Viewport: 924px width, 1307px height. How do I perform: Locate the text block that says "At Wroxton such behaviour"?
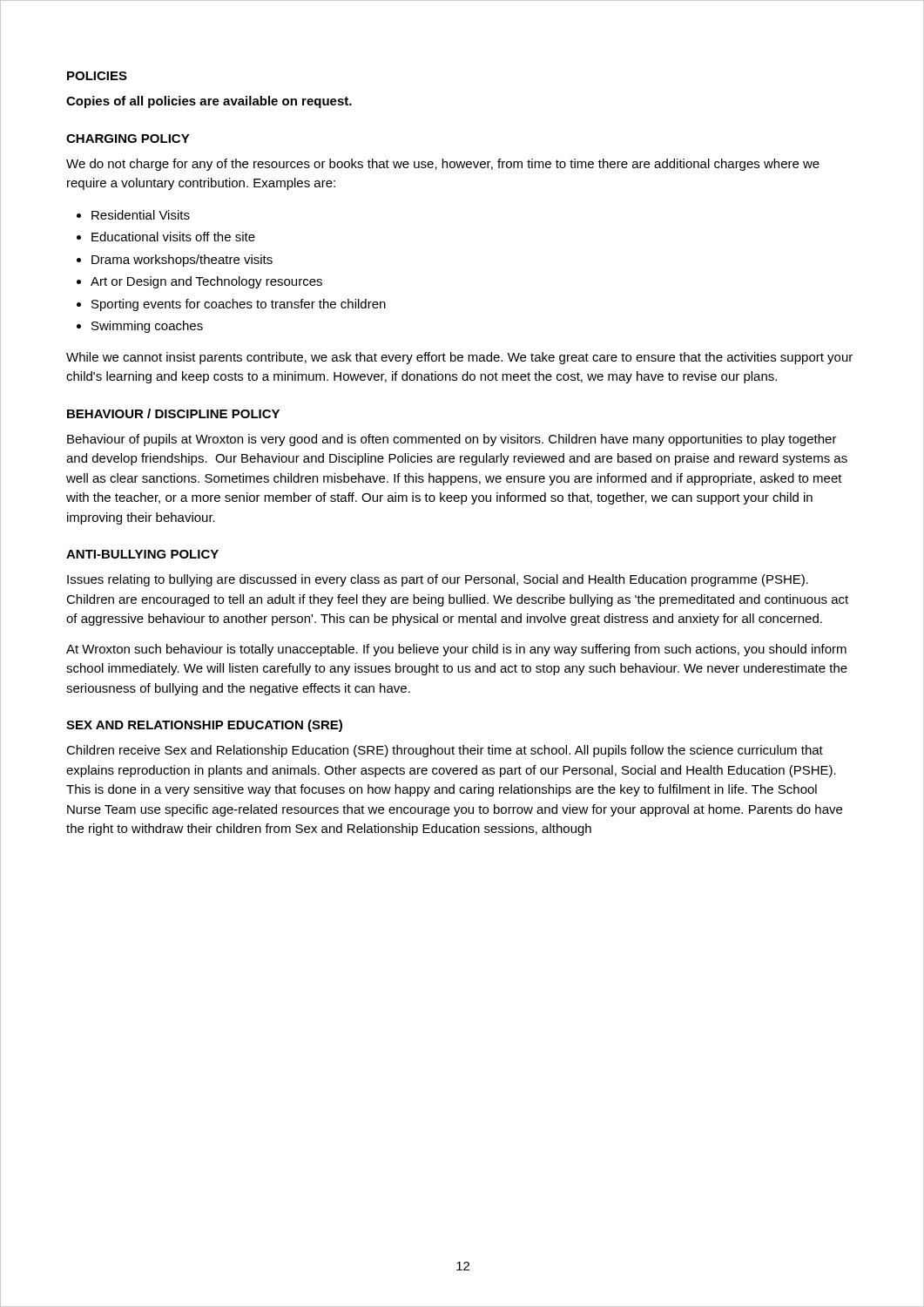tap(457, 668)
